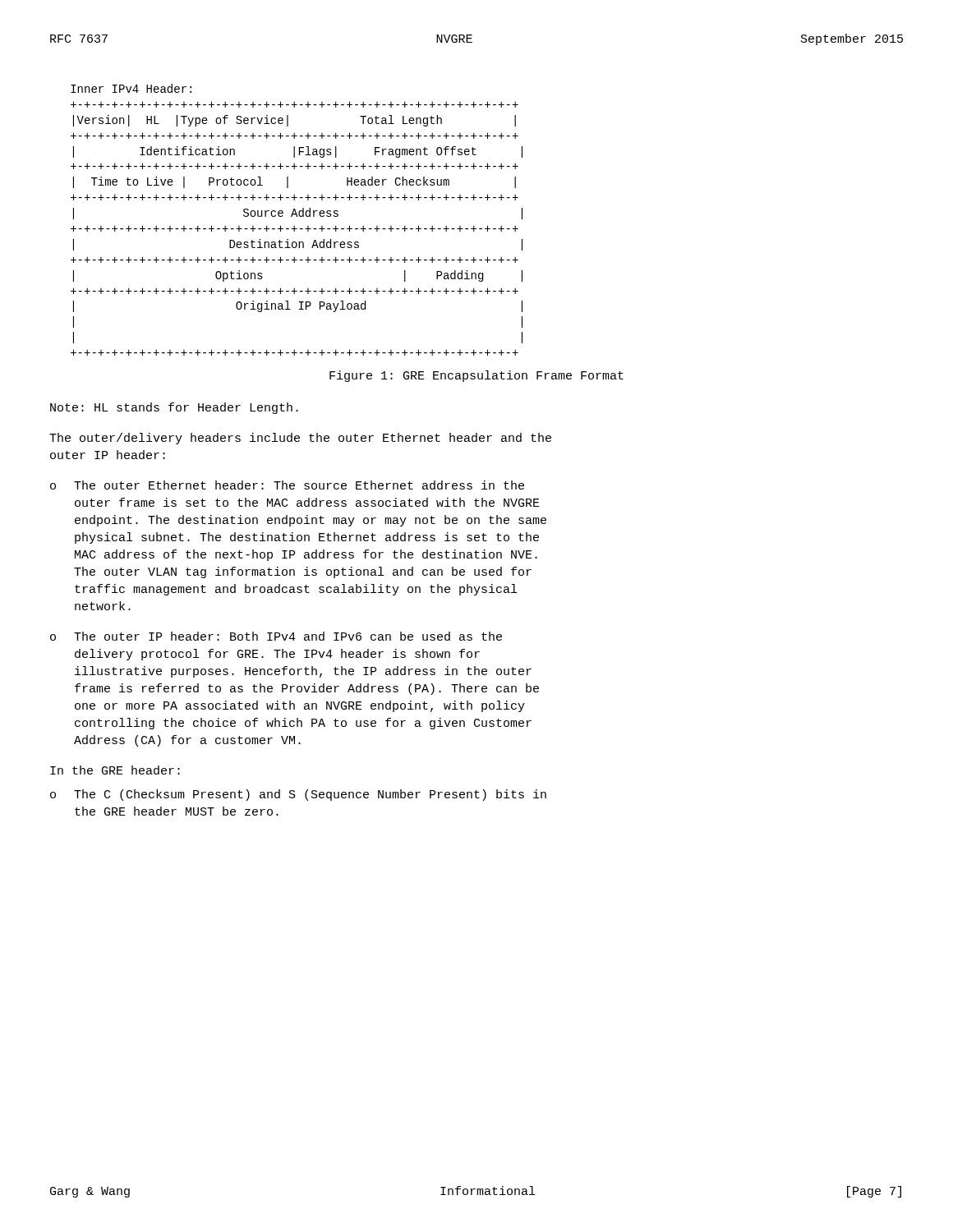Locate the schematic

pos(476,222)
